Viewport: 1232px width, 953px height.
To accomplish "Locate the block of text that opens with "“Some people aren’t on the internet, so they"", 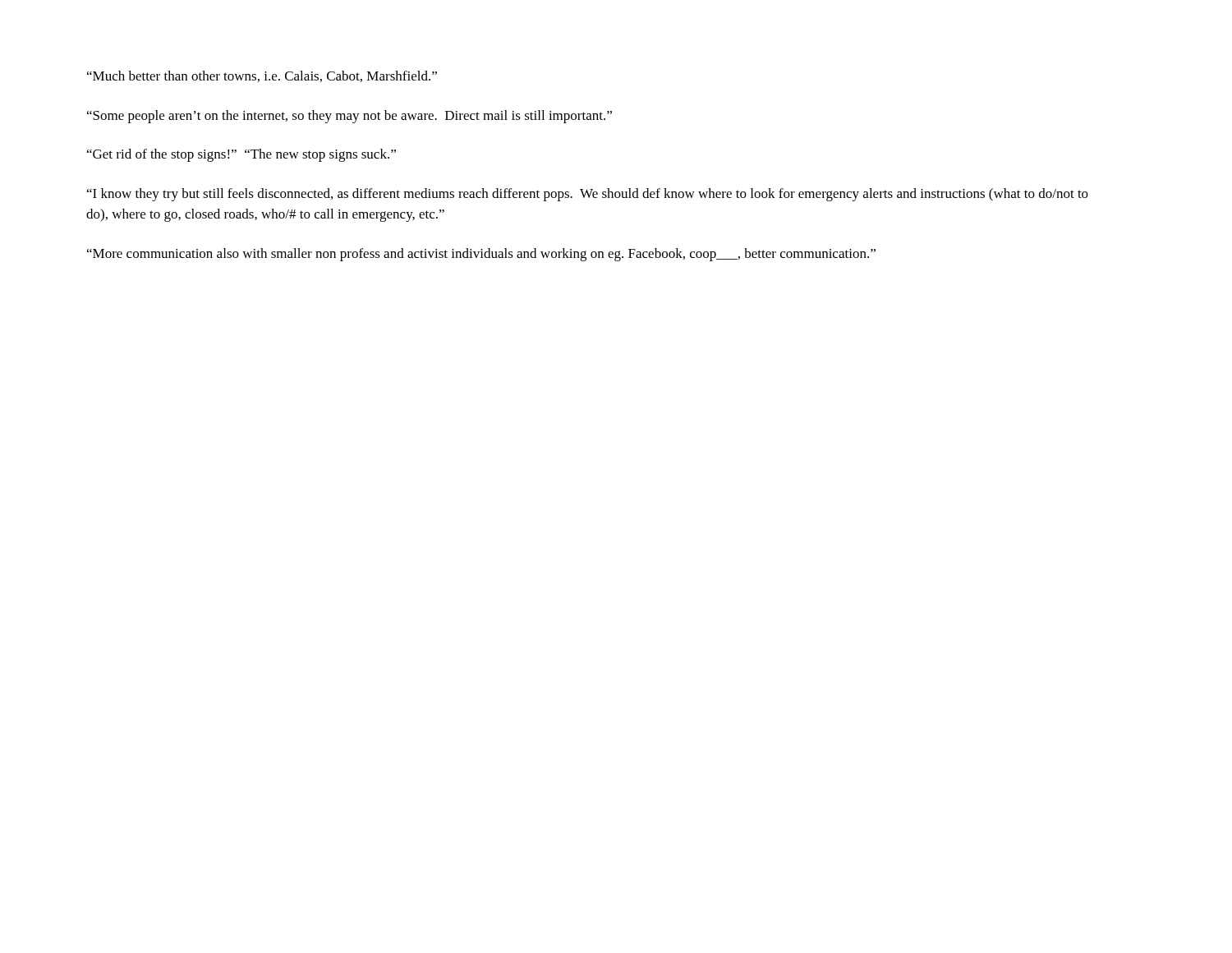I will click(x=349, y=115).
